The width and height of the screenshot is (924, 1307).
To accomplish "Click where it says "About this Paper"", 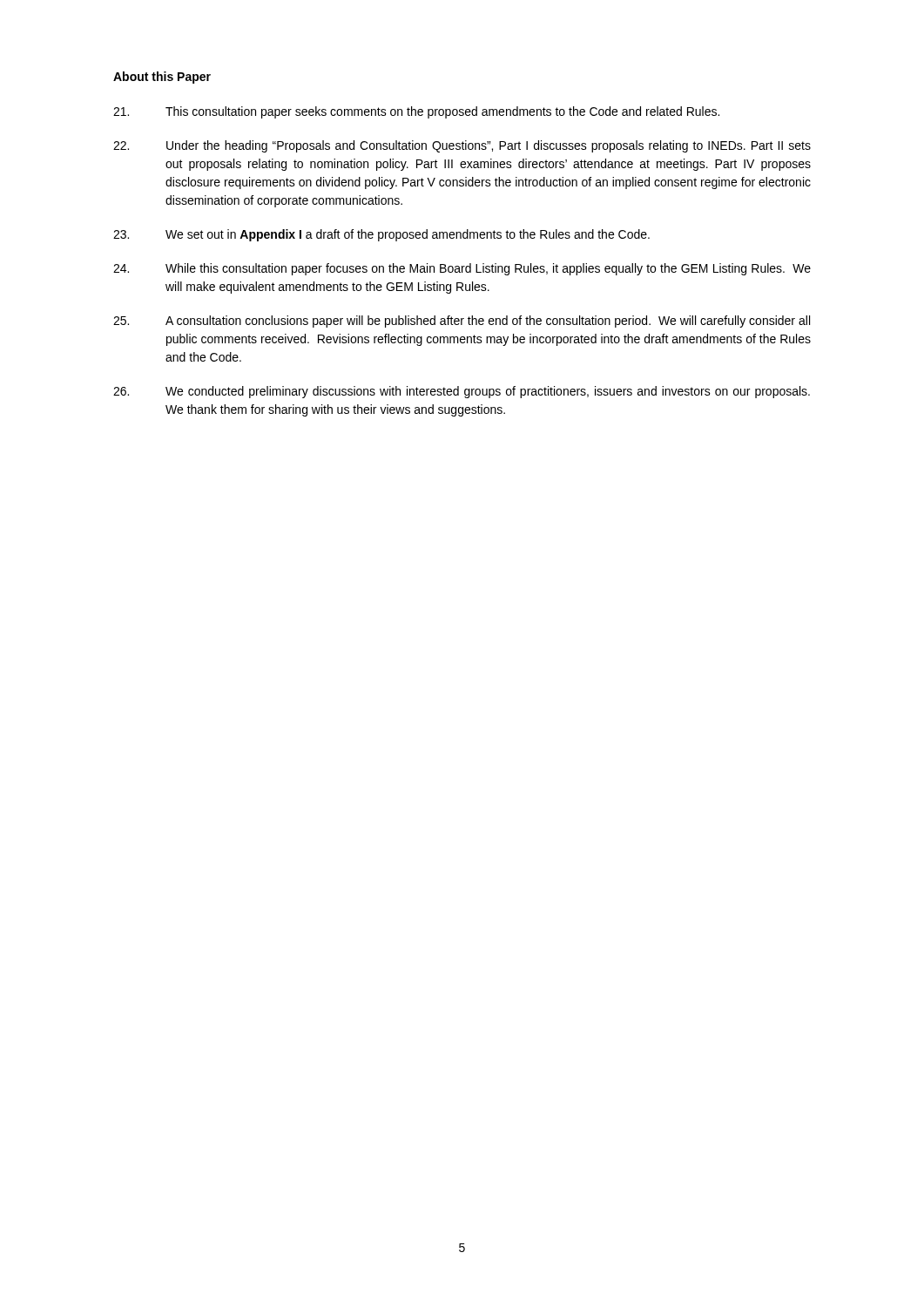I will point(162,77).
